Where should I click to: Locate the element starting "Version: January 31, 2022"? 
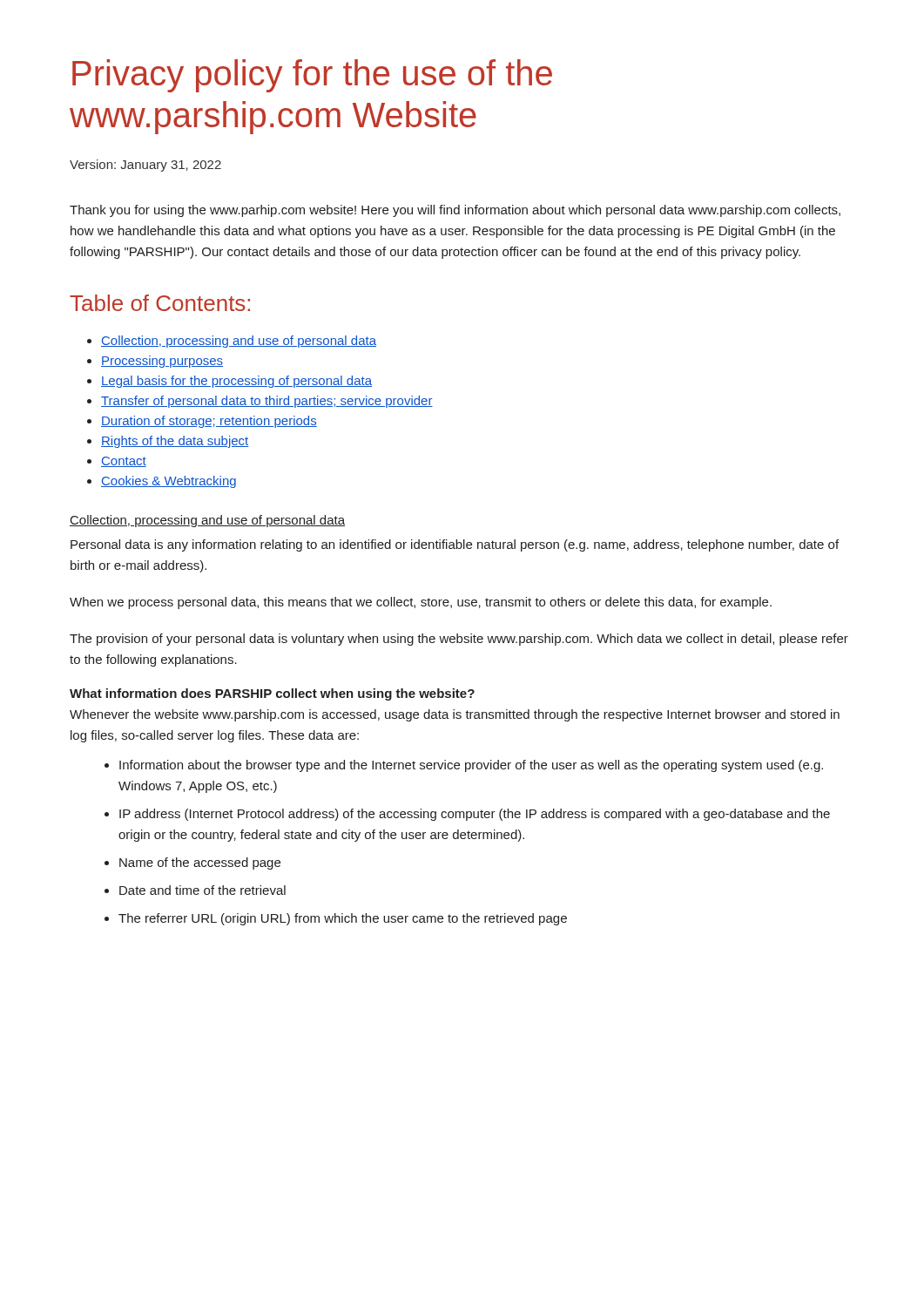[145, 166]
